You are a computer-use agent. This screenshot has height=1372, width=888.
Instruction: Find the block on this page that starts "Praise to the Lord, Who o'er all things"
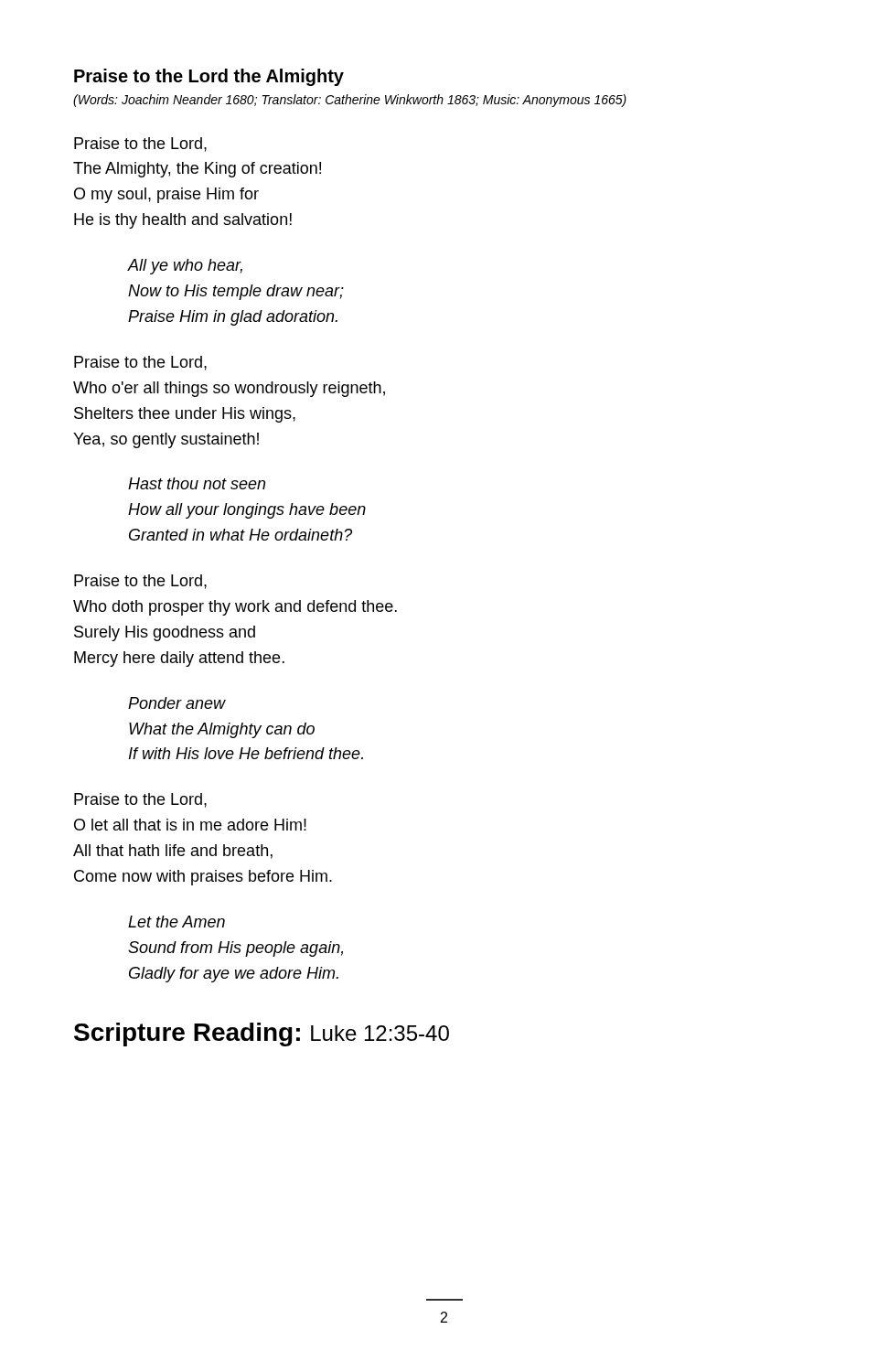click(230, 400)
